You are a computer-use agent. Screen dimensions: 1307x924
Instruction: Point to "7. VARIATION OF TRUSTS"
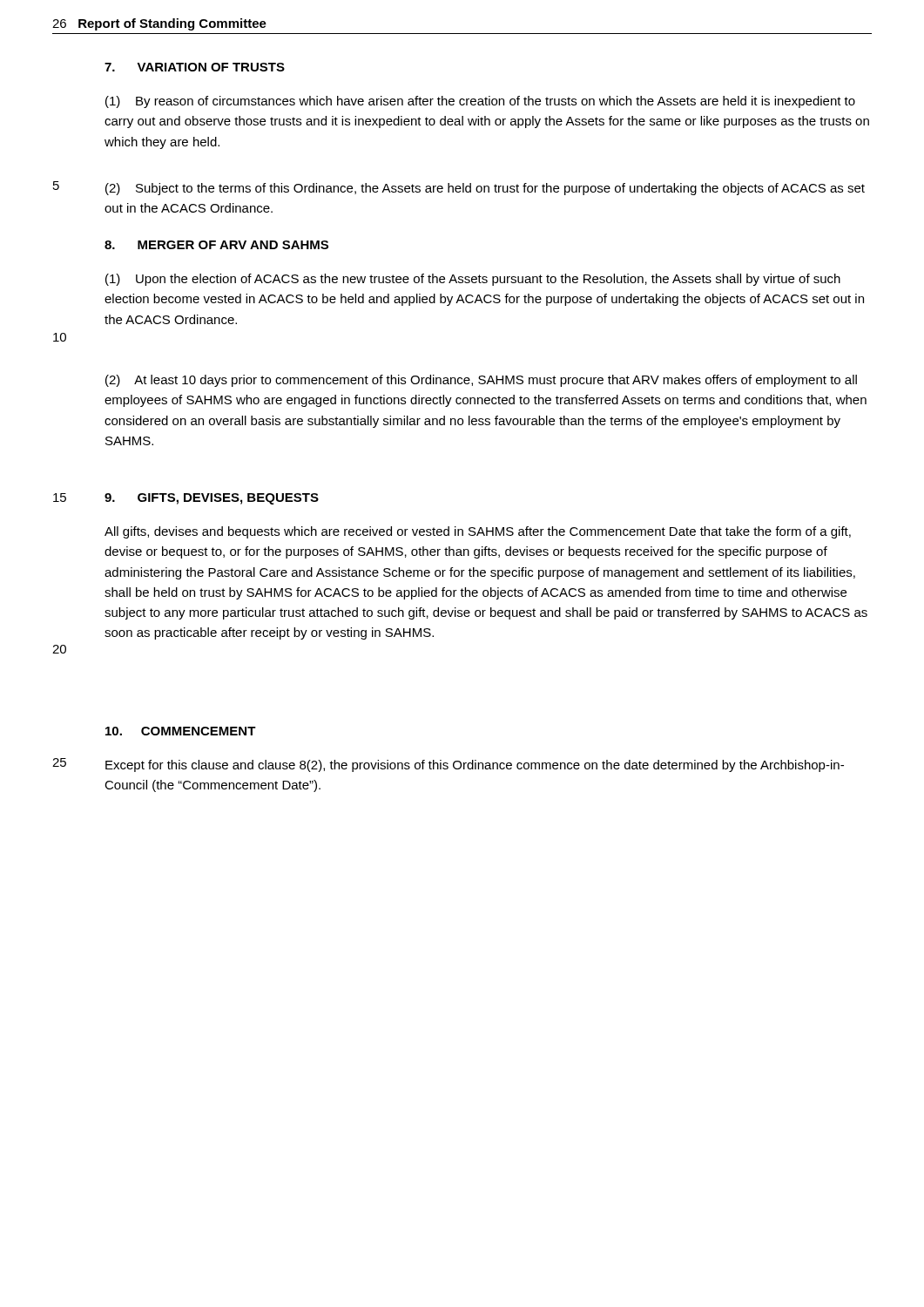coord(195,67)
